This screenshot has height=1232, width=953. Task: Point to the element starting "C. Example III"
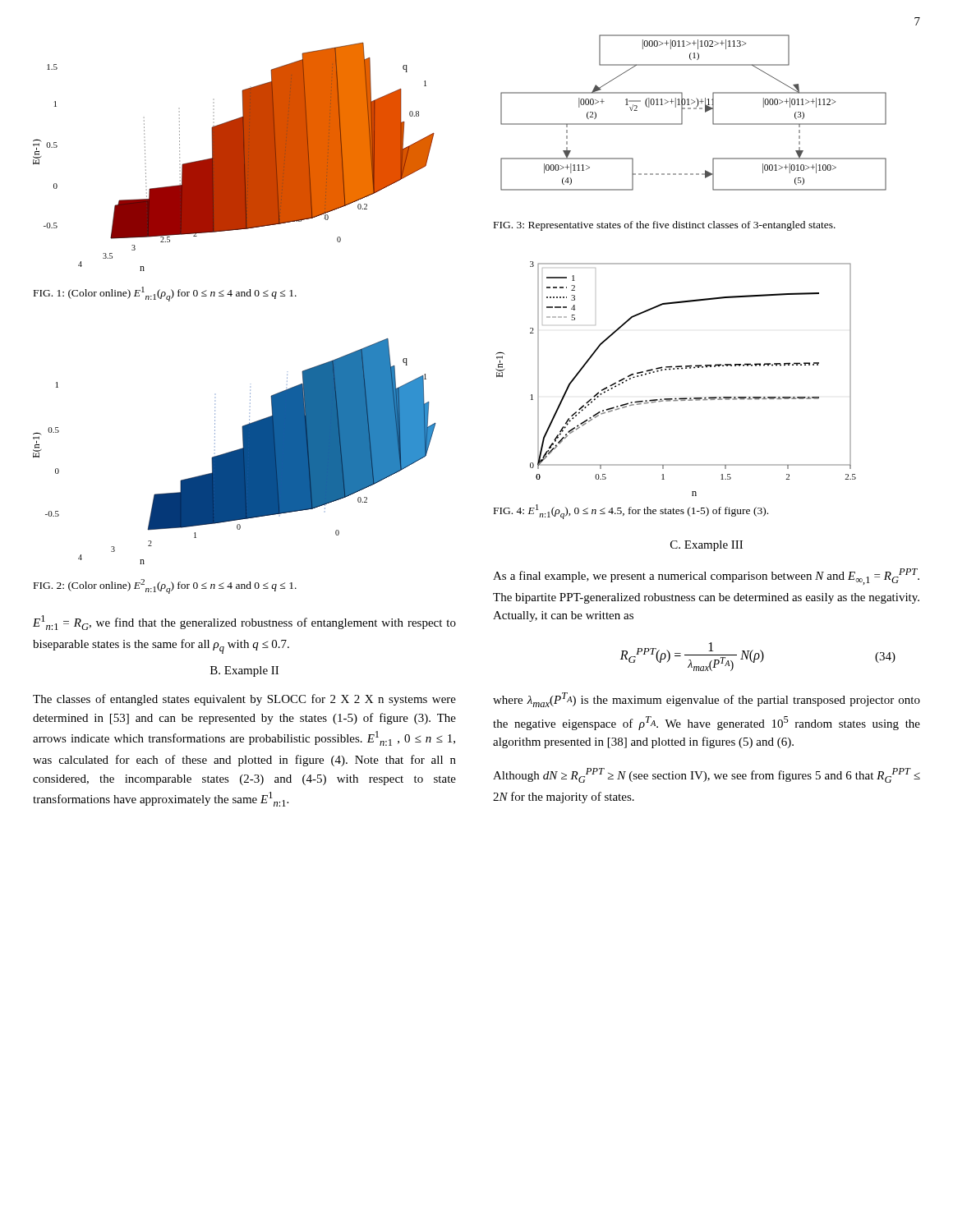point(707,544)
